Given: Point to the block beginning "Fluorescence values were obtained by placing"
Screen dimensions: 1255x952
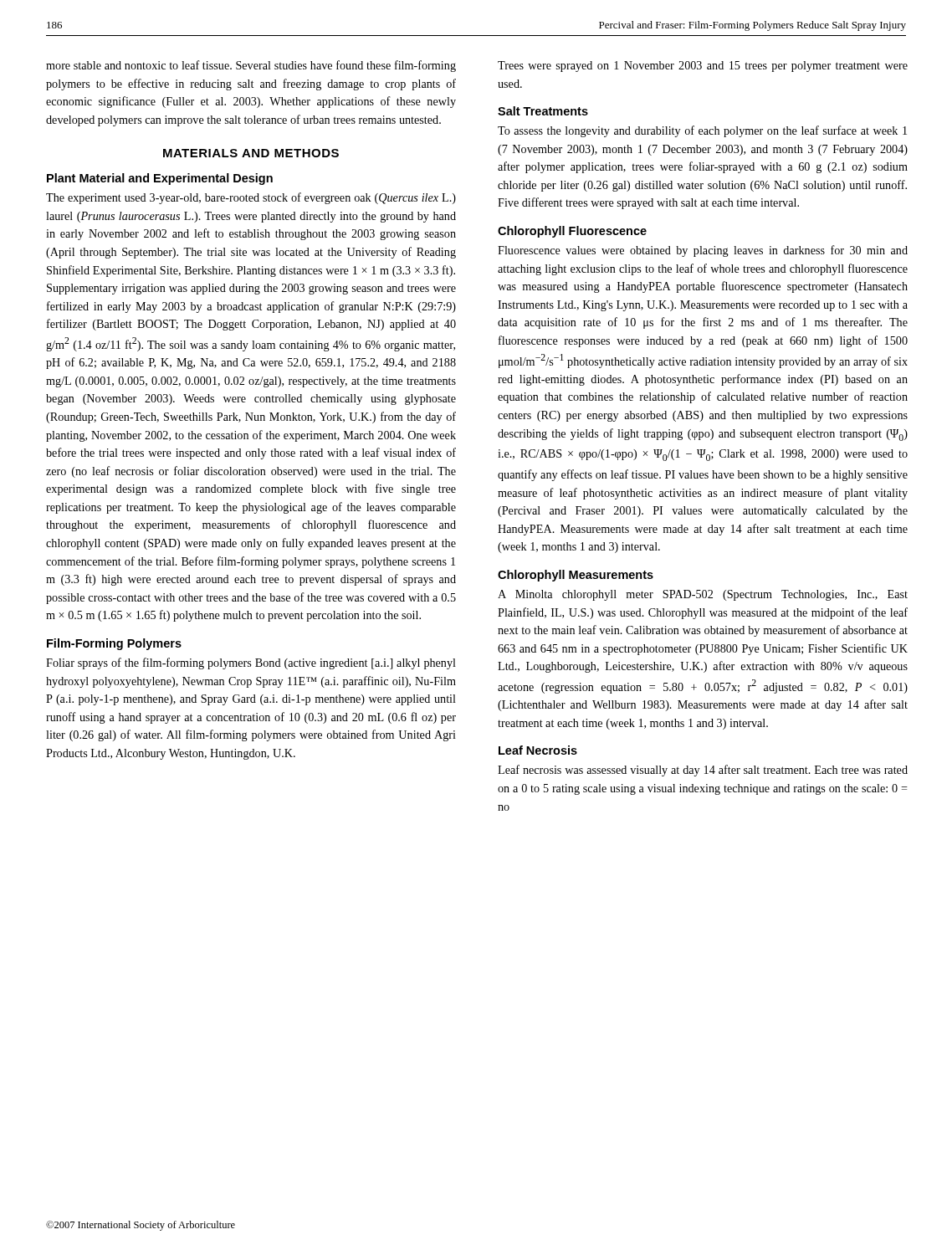Looking at the screenshot, I should [x=703, y=399].
